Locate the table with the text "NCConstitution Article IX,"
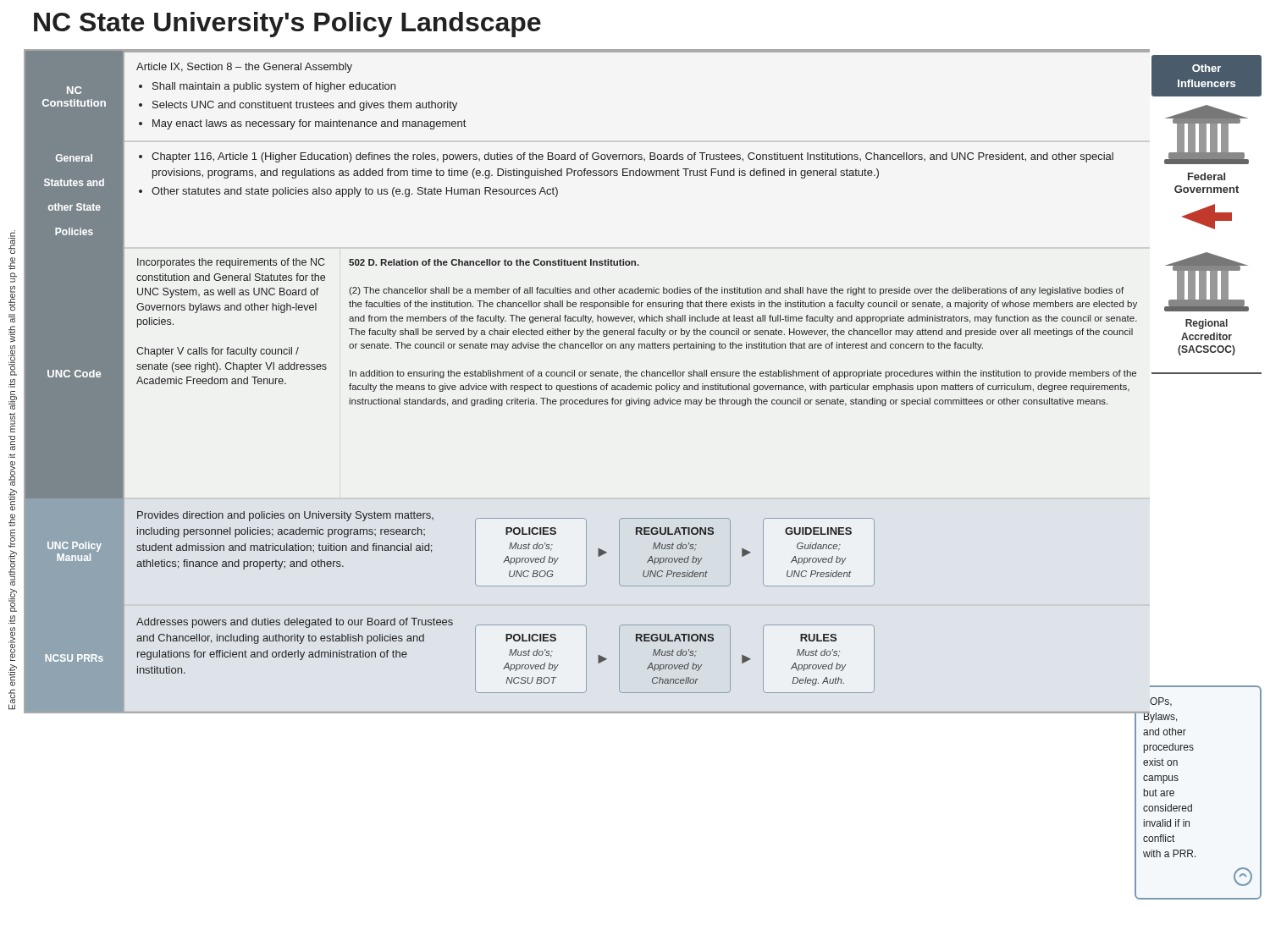The image size is (1270, 952). pyautogui.click(x=587, y=95)
